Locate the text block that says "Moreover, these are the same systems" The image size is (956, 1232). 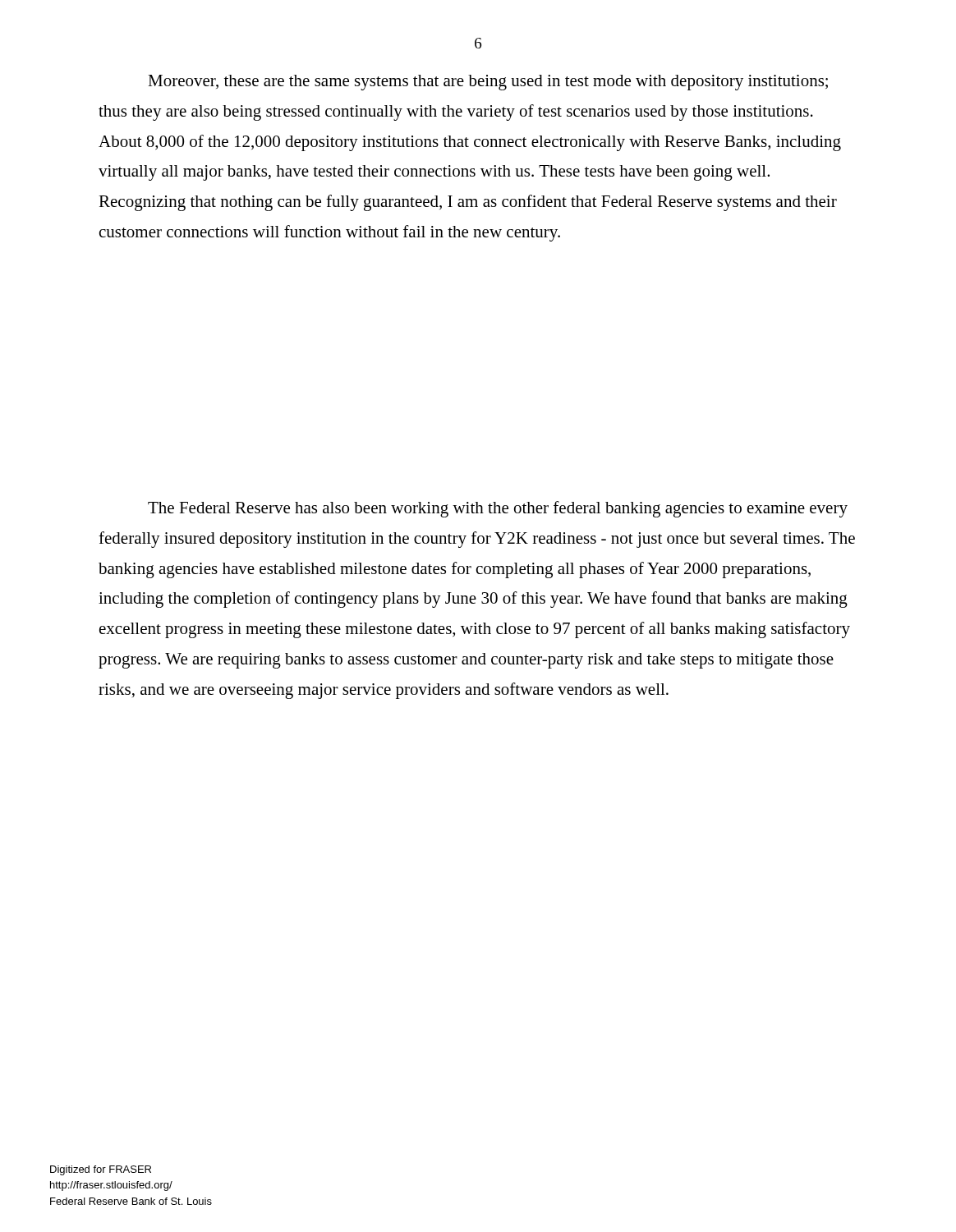click(x=478, y=156)
